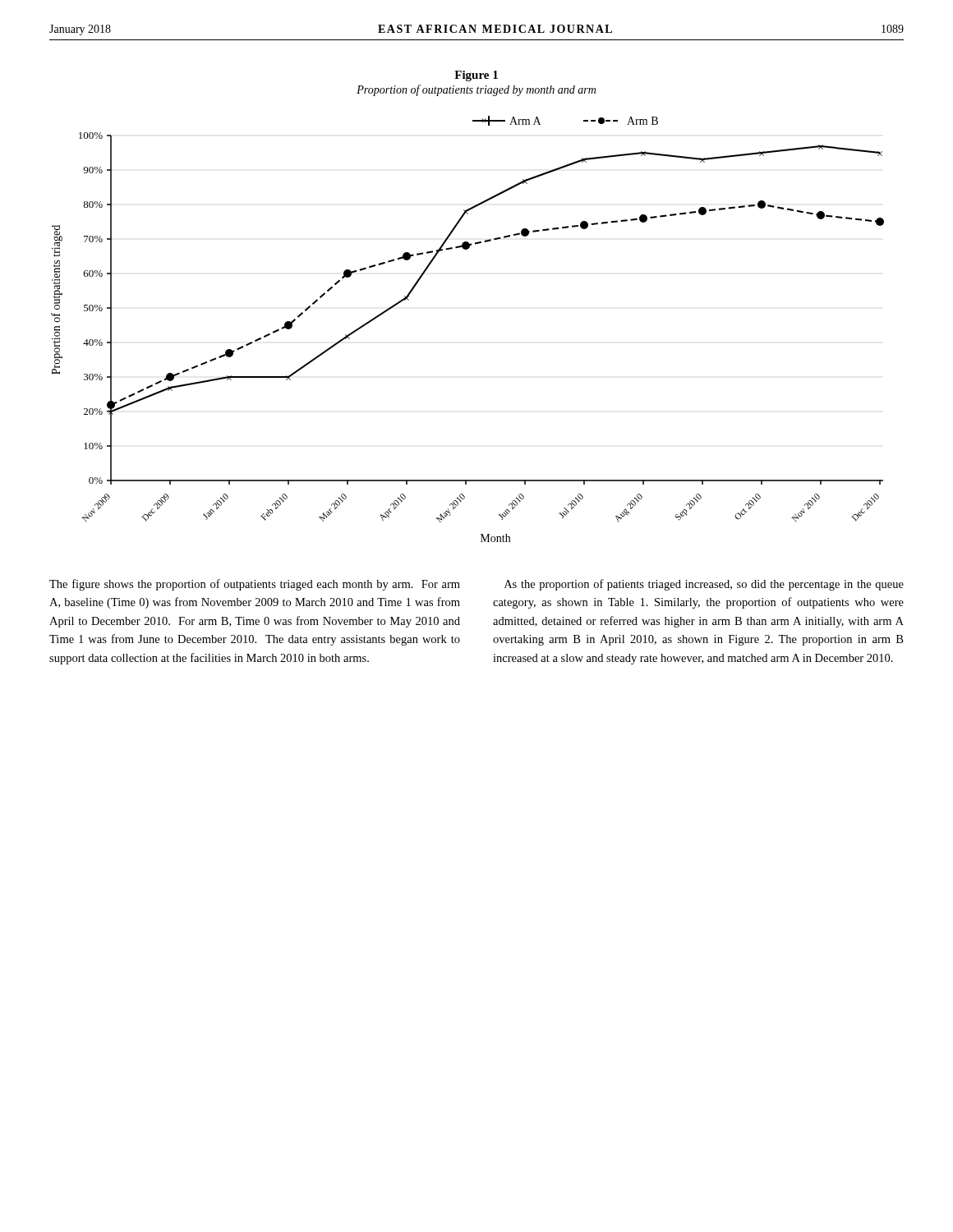Screen dimensions: 1232x953
Task: Select the text block starting "The figure shows the"
Action: (x=255, y=621)
